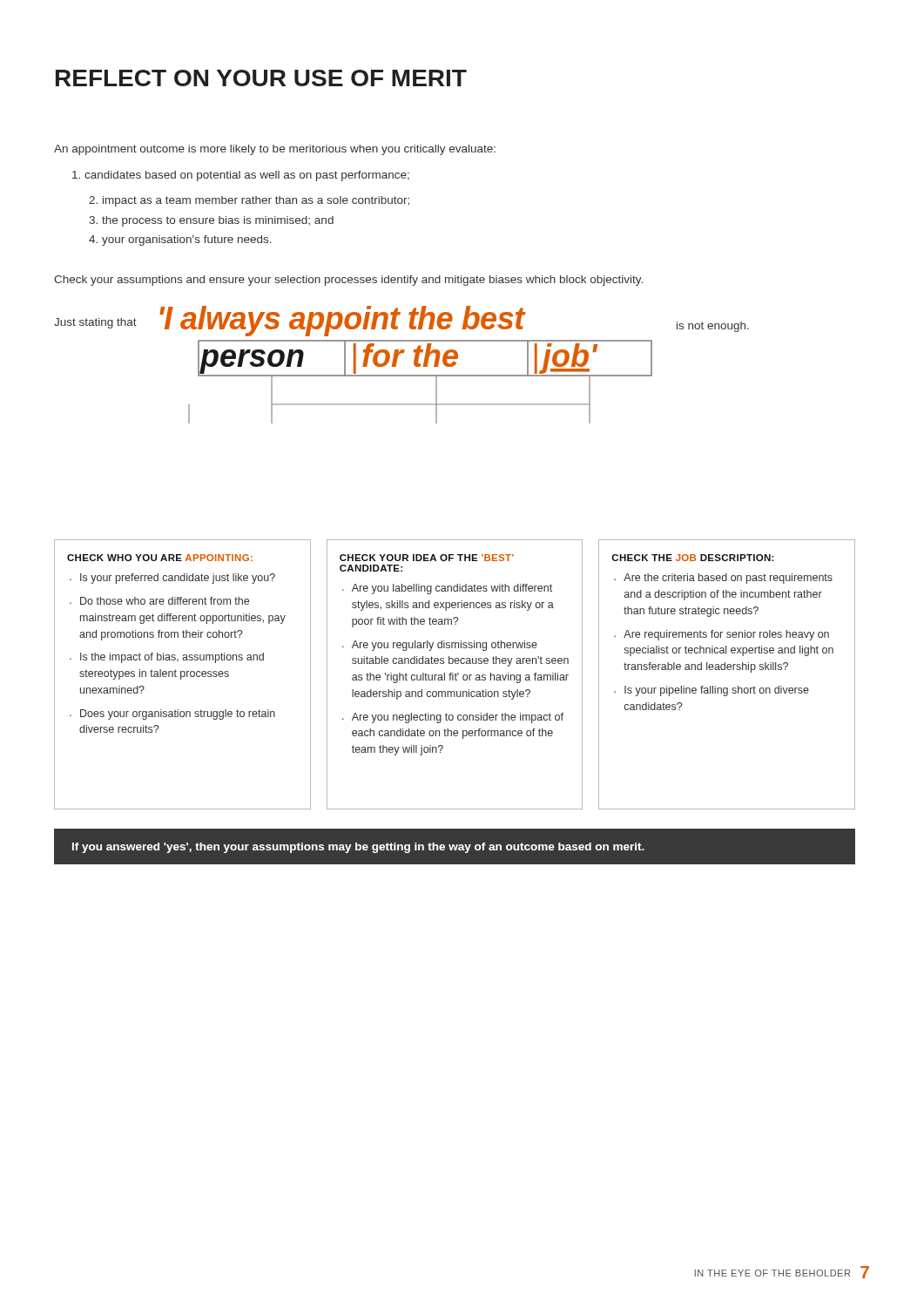Locate the table with the text "CHECK THE JOB DESCRIPTION: Are"
This screenshot has height=1307, width=924.
pyautogui.click(x=727, y=675)
